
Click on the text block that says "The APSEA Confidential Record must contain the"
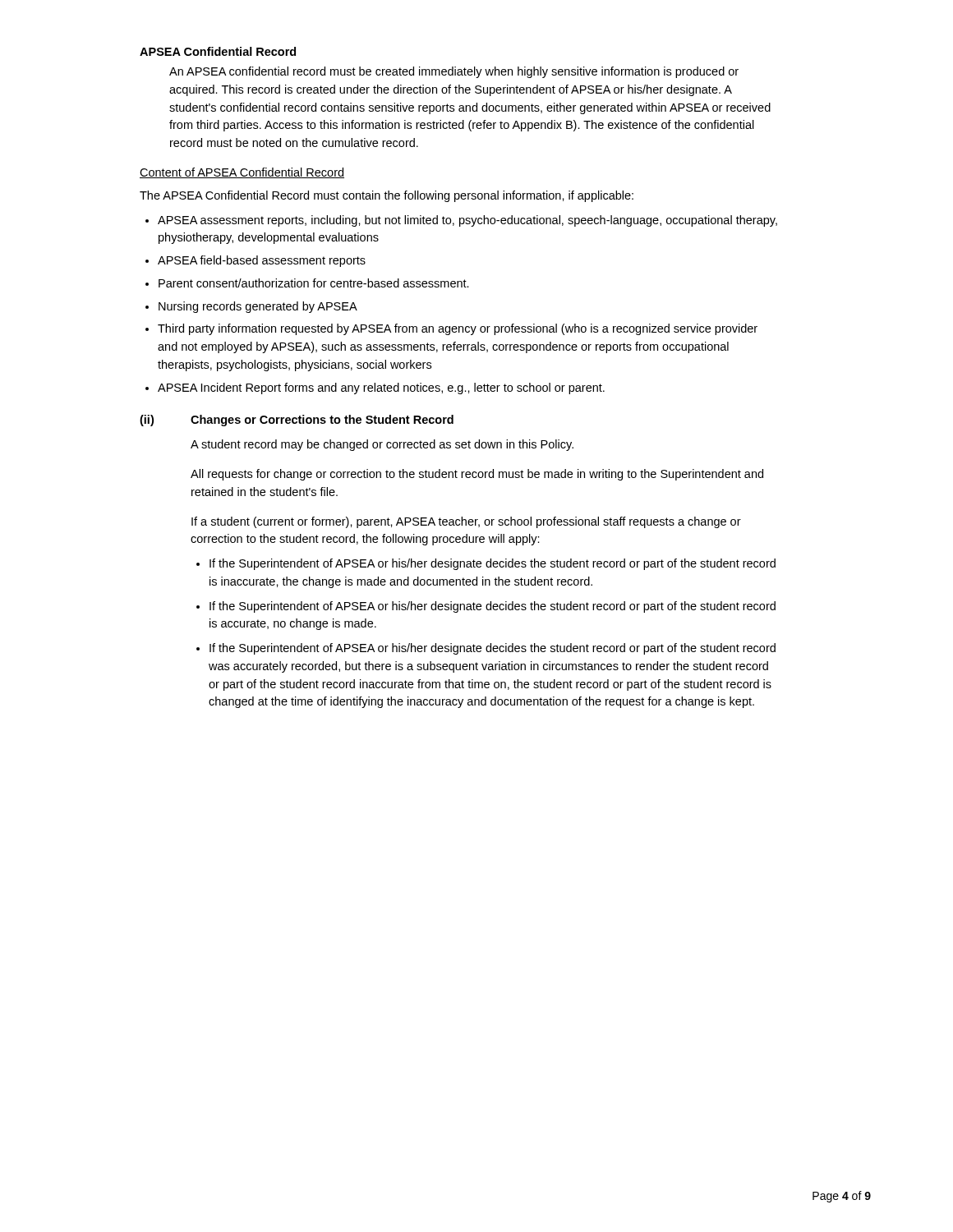pyautogui.click(x=387, y=195)
